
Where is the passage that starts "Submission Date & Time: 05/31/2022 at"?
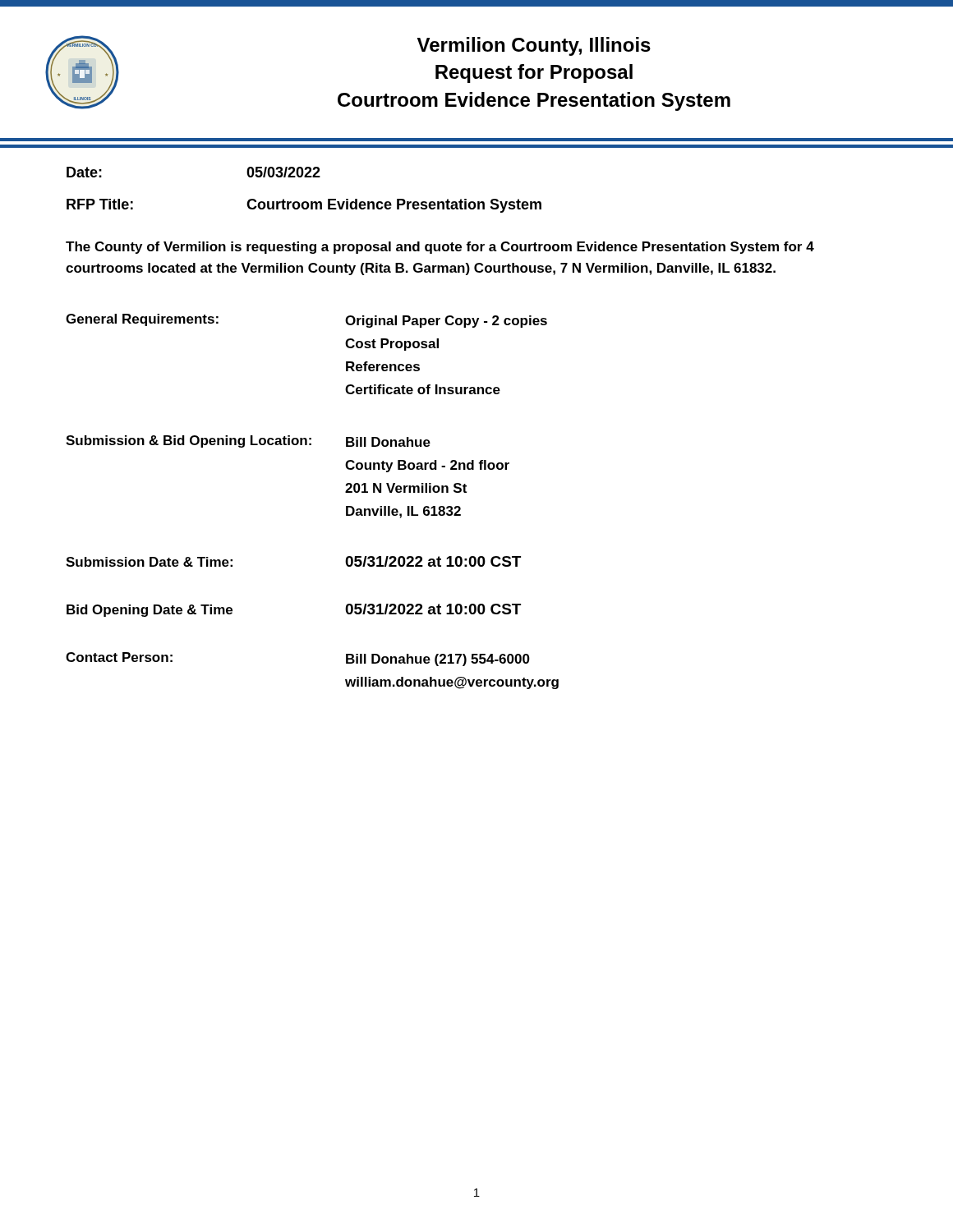tap(141, 561)
